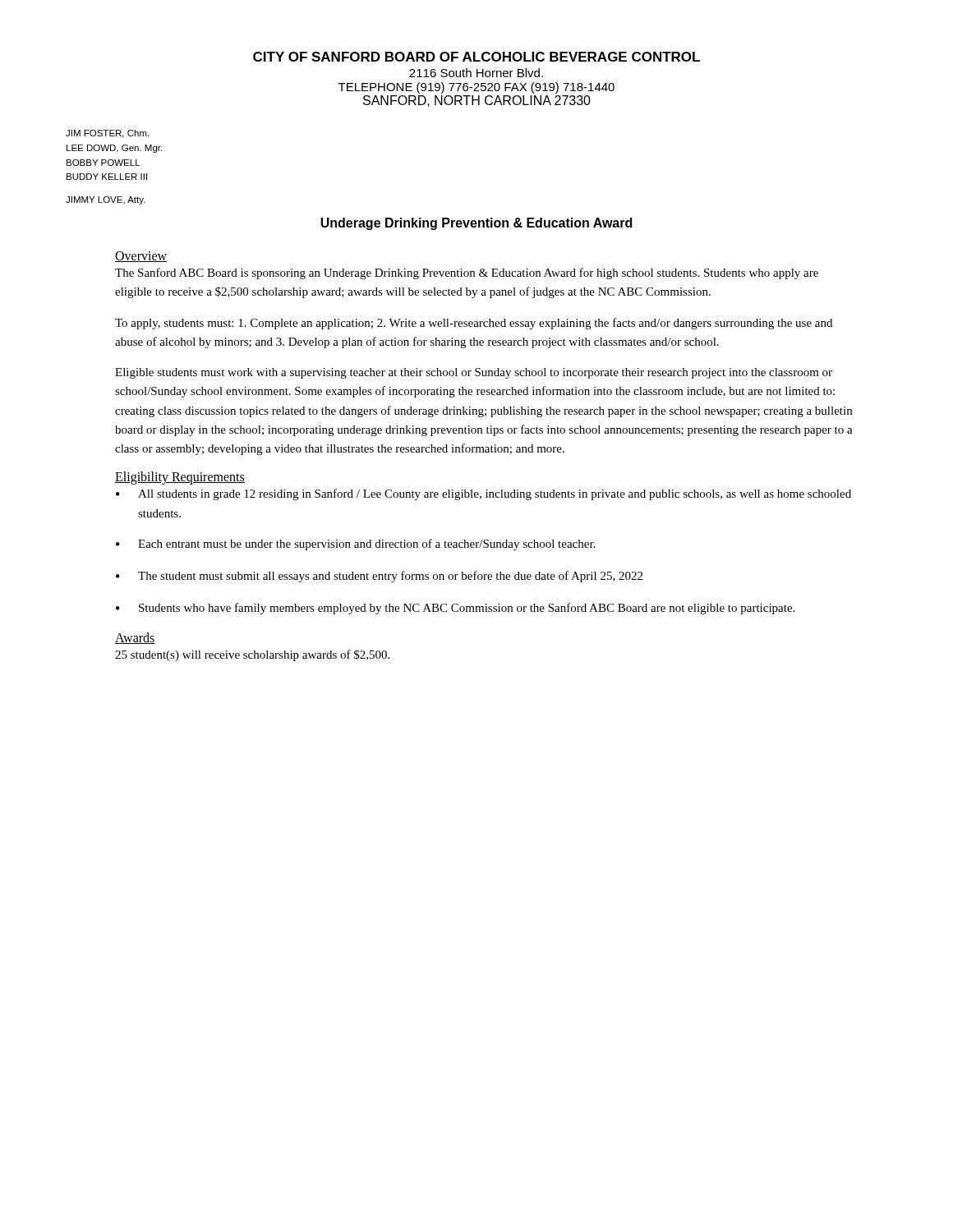Viewport: 953px width, 1232px height.
Task: Find the list item with the text "• Each entrant must be under the supervision"
Action: [355, 545]
